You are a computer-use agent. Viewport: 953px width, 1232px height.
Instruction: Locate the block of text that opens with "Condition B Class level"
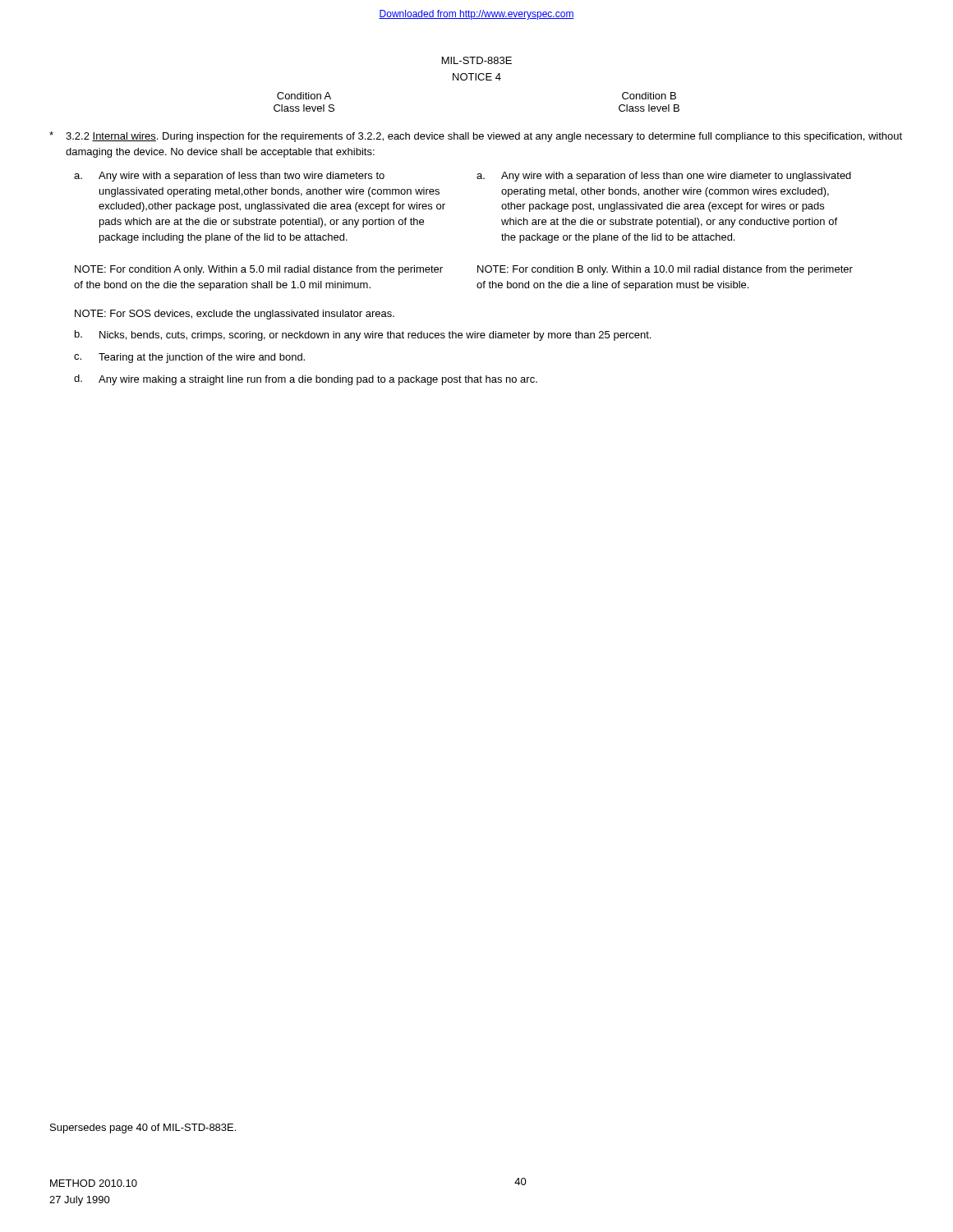coord(649,102)
